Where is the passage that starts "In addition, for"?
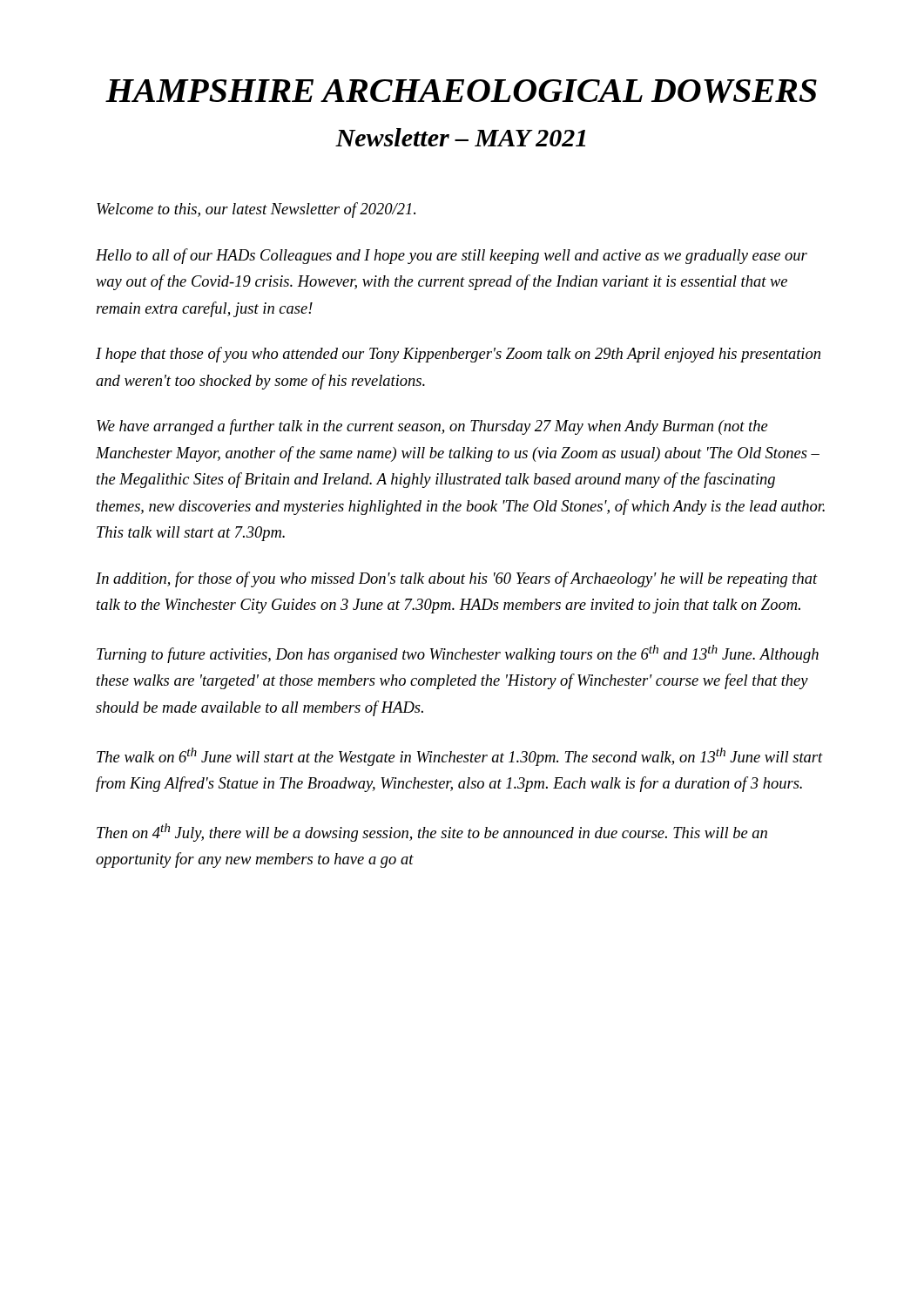Image resolution: width=924 pixels, height=1307 pixels. [x=456, y=592]
